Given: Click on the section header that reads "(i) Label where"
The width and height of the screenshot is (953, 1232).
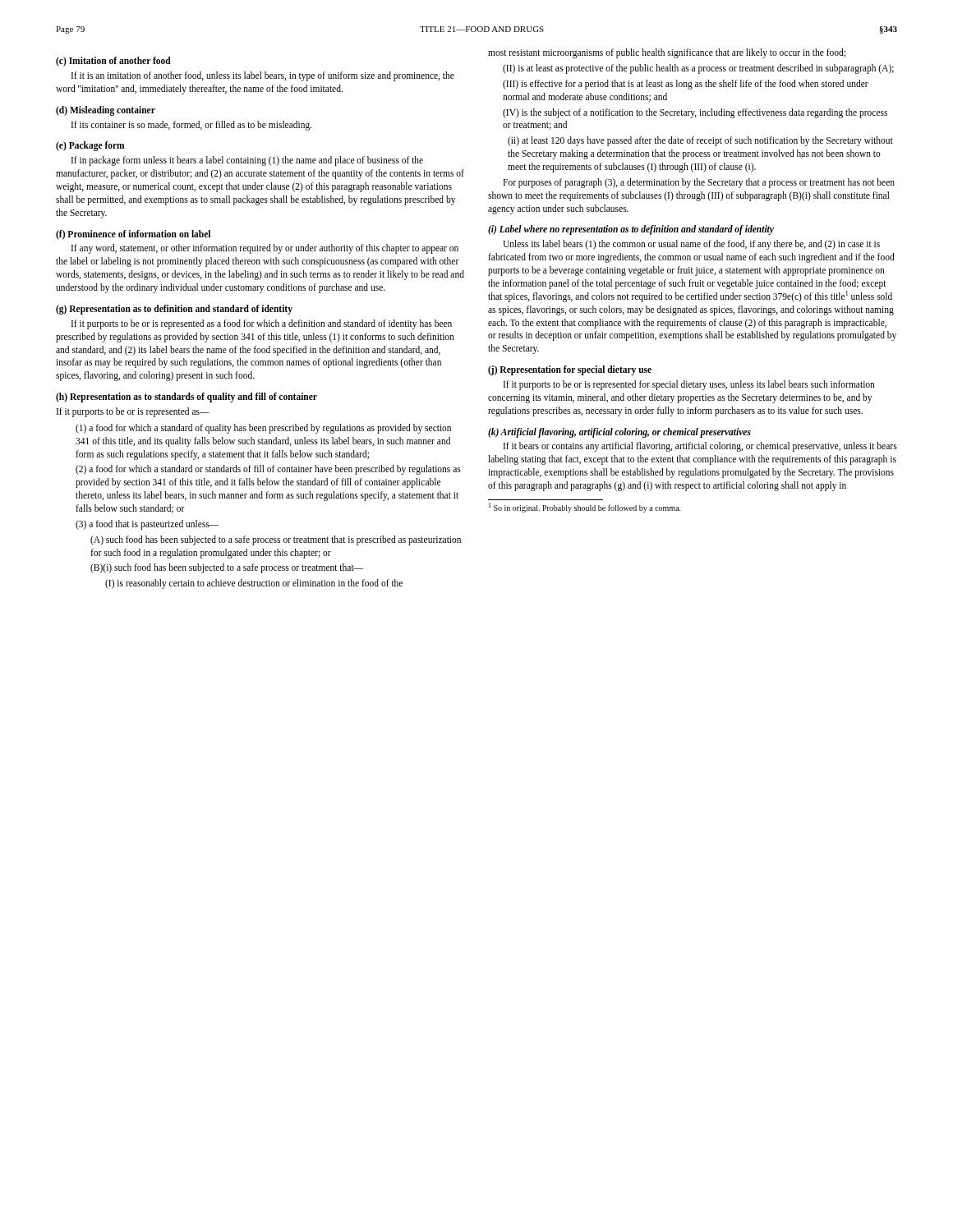Looking at the screenshot, I should pyautogui.click(x=693, y=230).
